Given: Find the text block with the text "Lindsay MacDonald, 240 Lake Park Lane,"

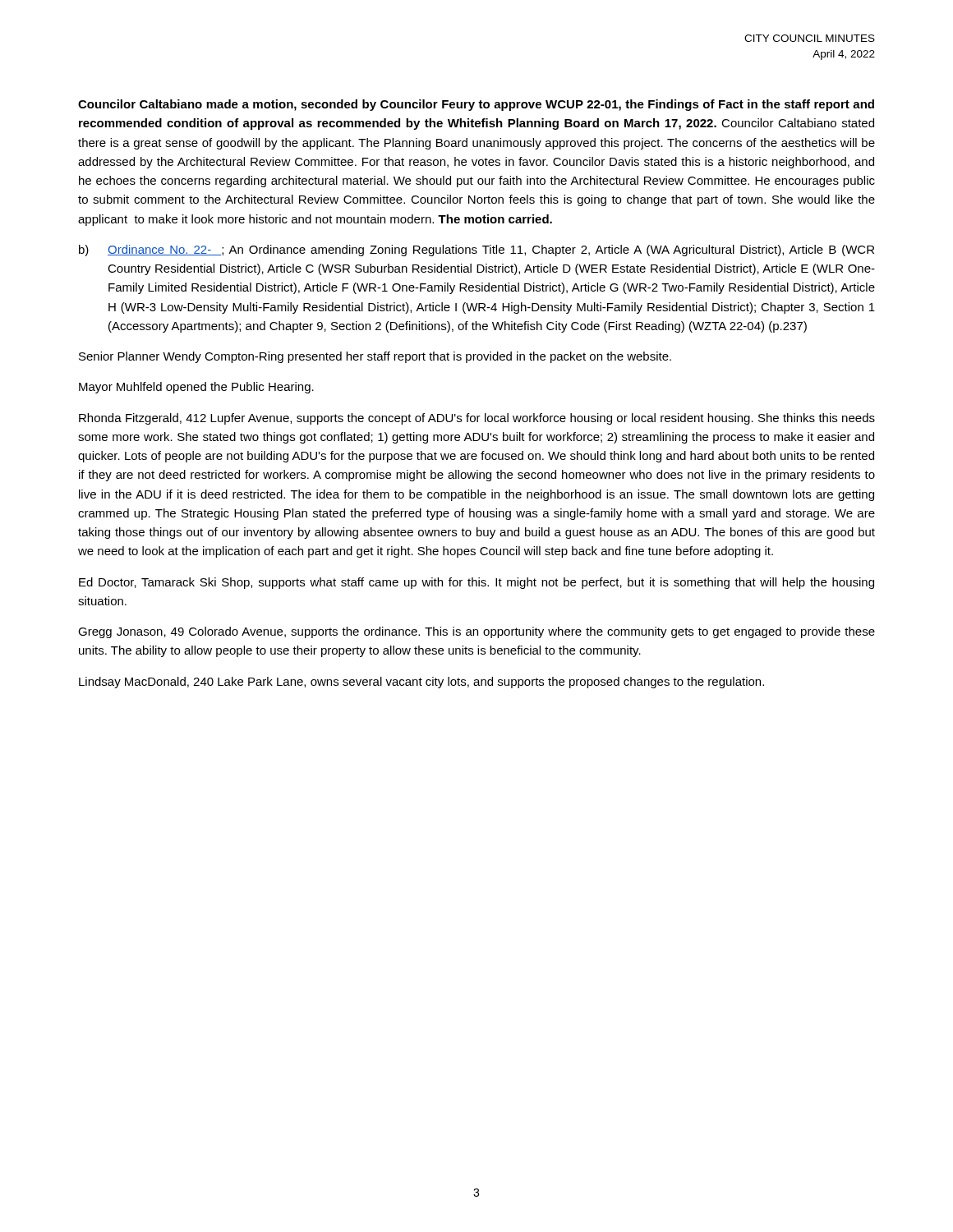Looking at the screenshot, I should coord(422,681).
